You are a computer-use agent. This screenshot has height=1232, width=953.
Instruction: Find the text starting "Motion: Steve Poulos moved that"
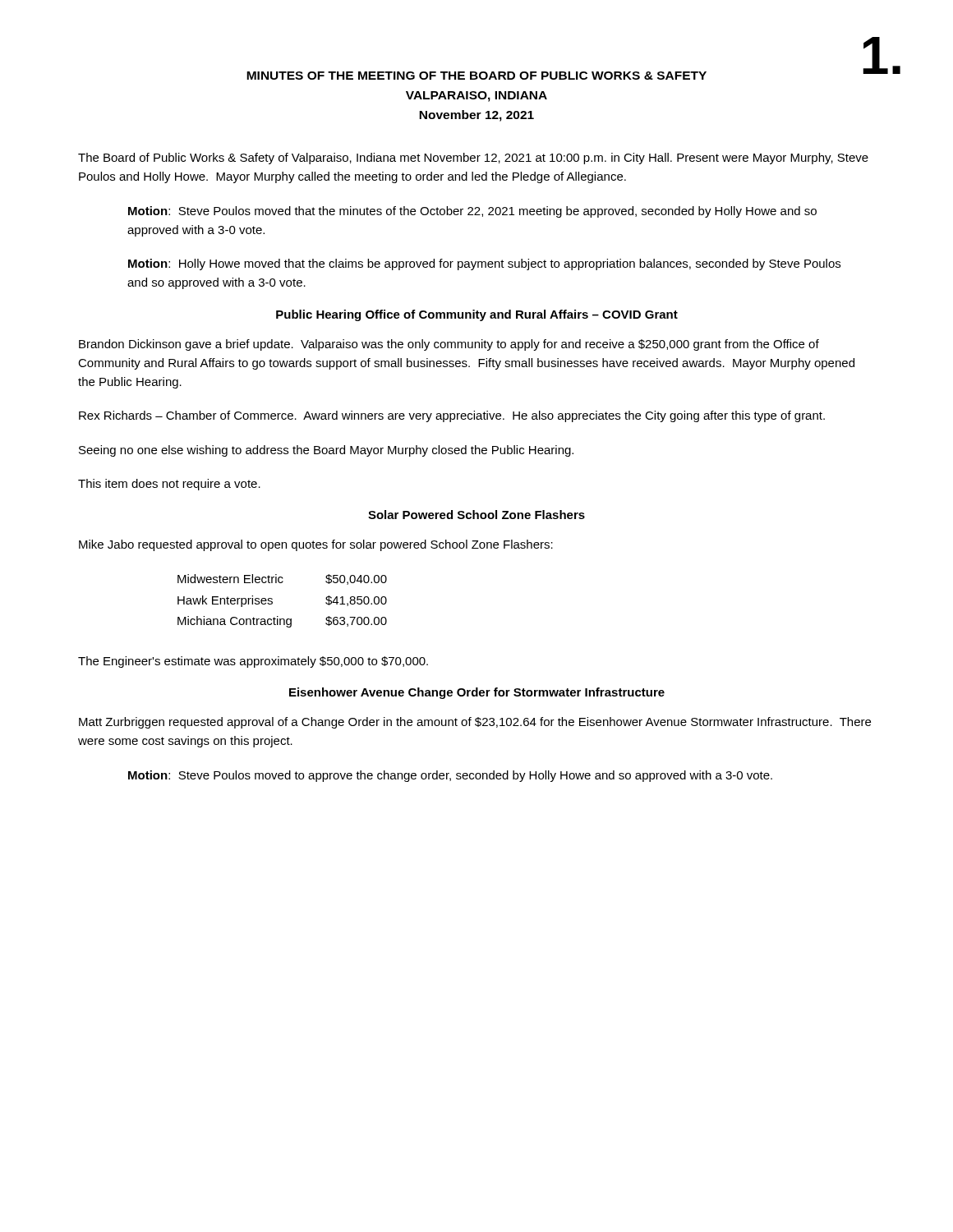[472, 220]
